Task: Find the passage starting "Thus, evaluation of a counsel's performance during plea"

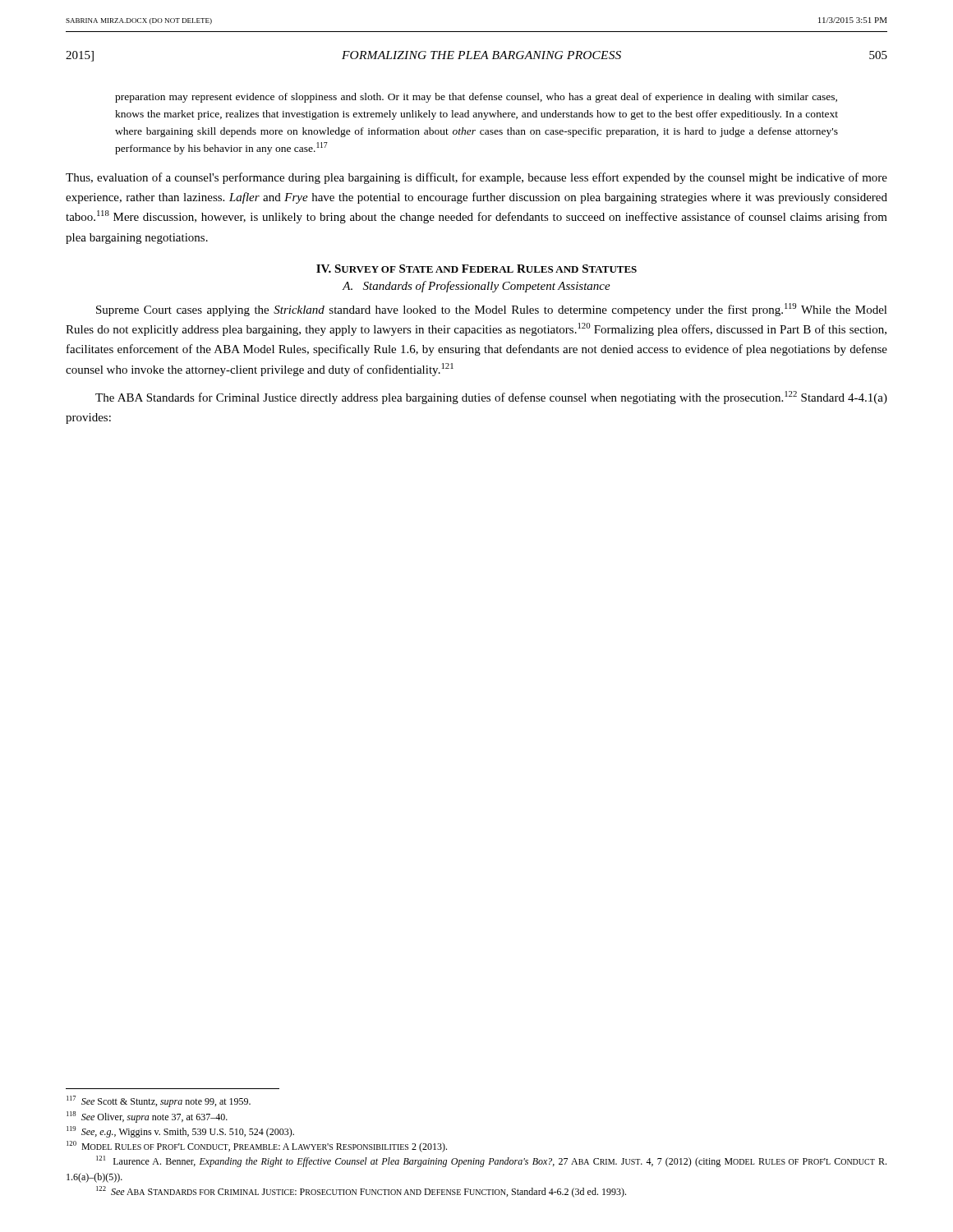Action: tap(476, 207)
